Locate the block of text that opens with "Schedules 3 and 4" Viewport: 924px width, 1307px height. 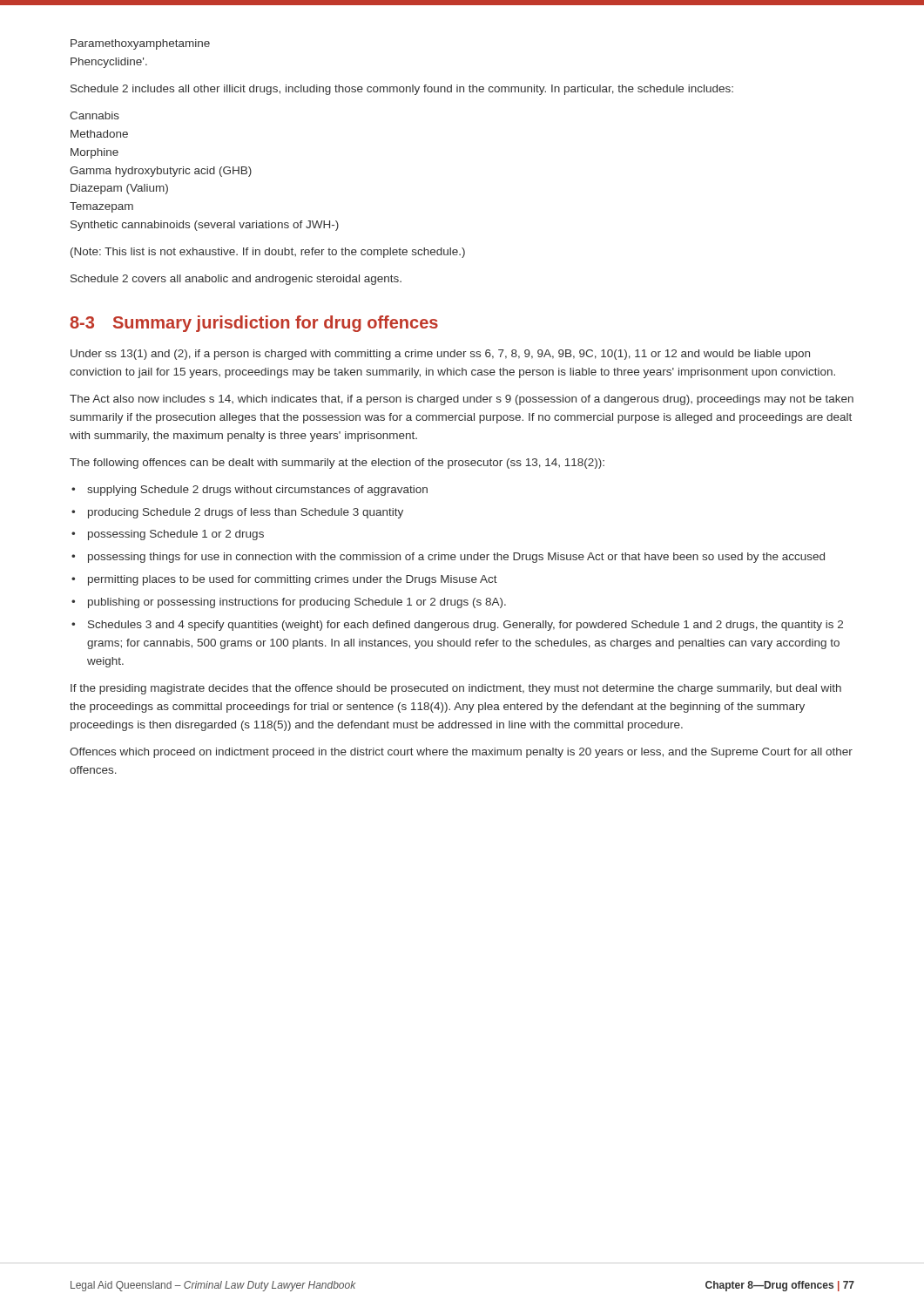click(465, 643)
